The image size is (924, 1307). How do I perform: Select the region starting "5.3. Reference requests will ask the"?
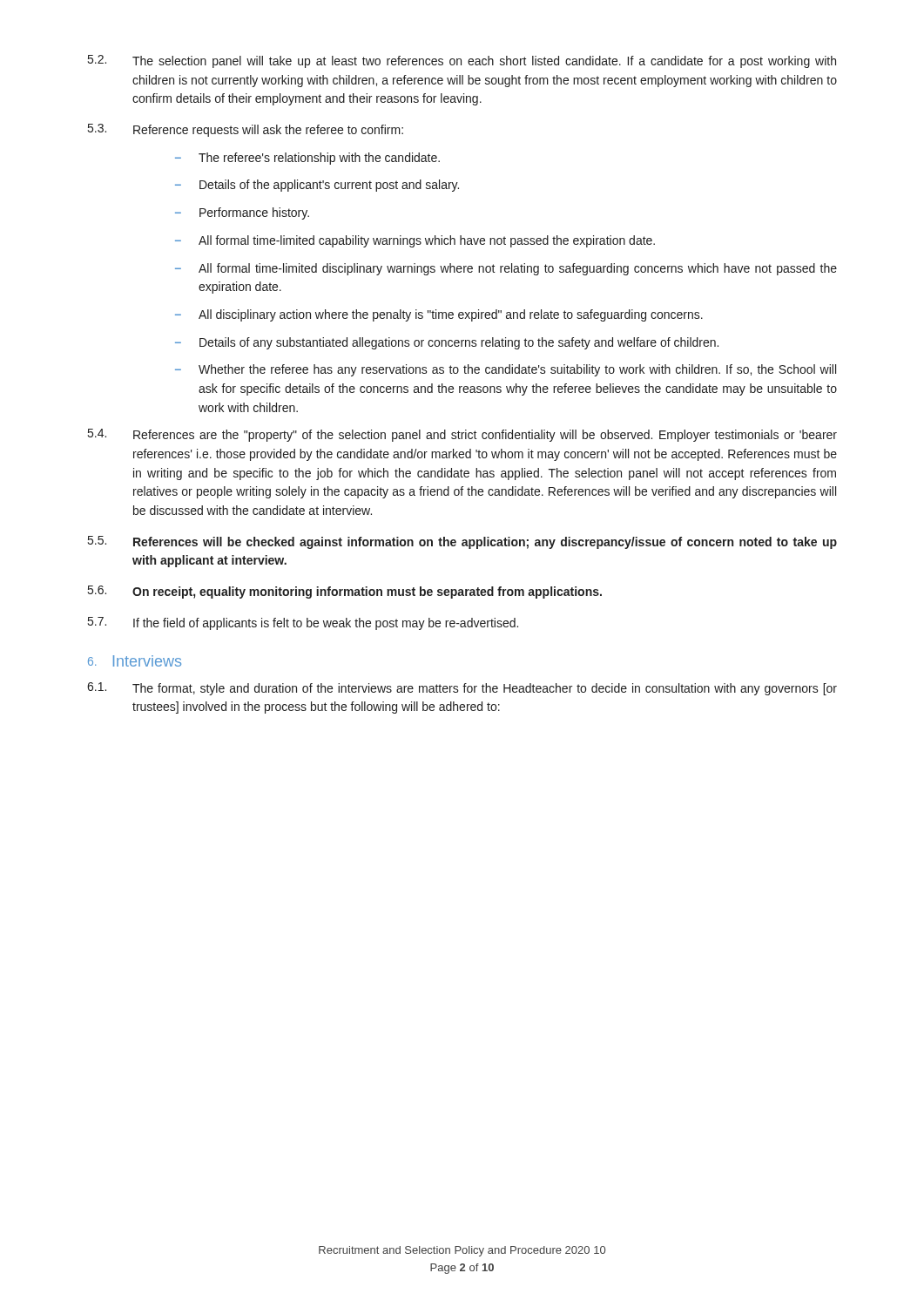(x=246, y=130)
